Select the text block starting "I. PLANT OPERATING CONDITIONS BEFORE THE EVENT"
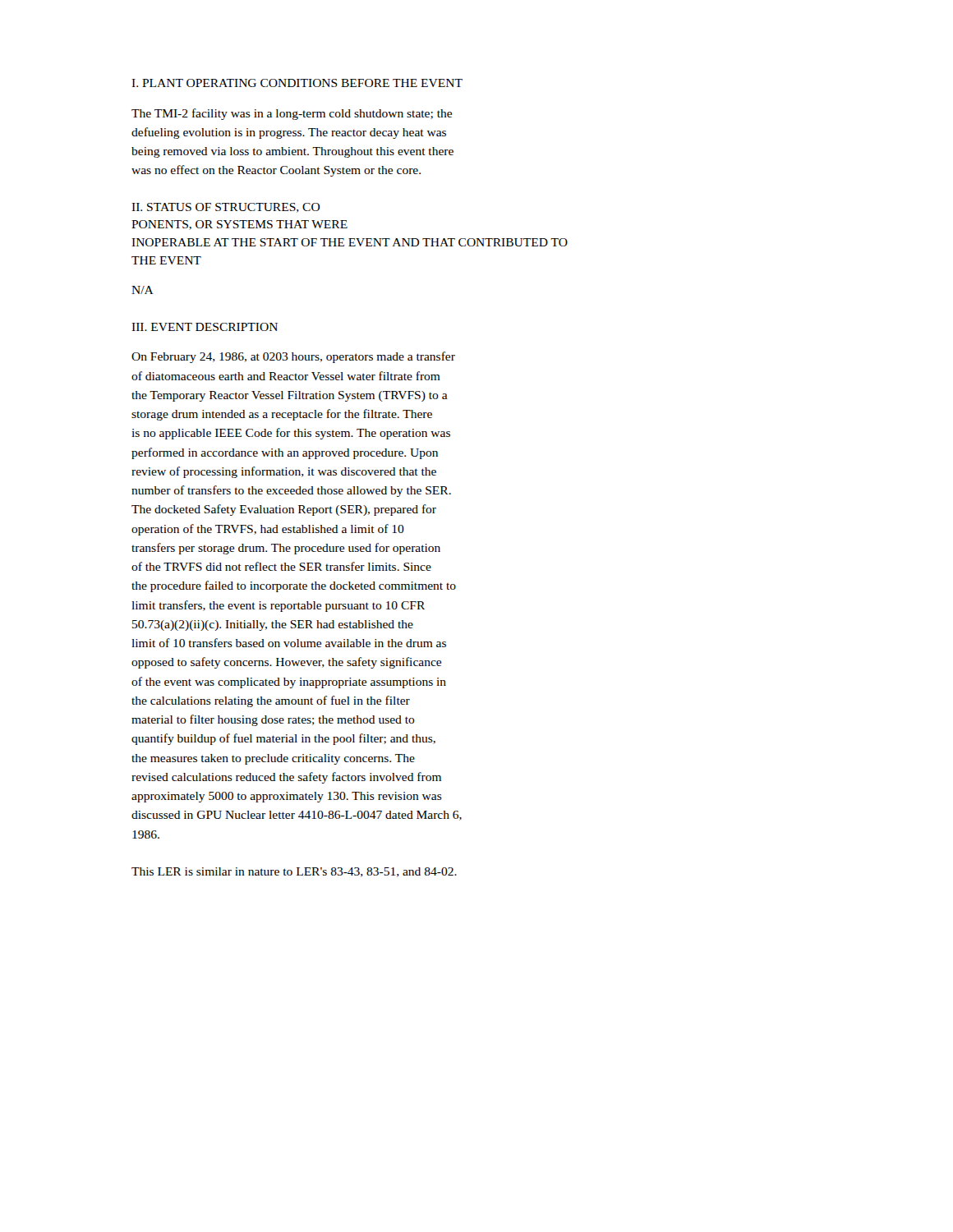Viewport: 953px width, 1232px height. coord(297,83)
